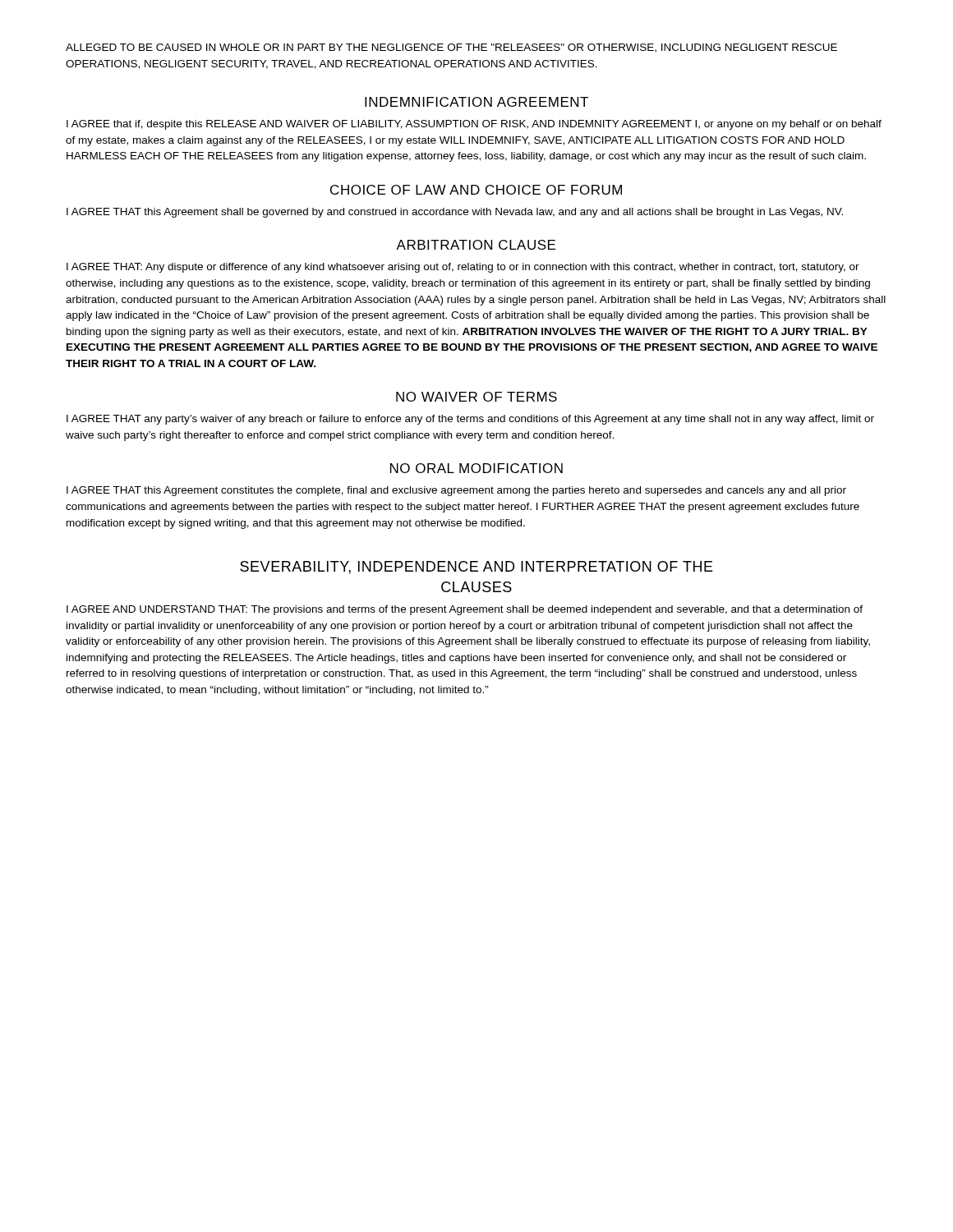Find the section header with the text "NO WAIVER OF TERMS"
The image size is (953, 1232).
476,397
